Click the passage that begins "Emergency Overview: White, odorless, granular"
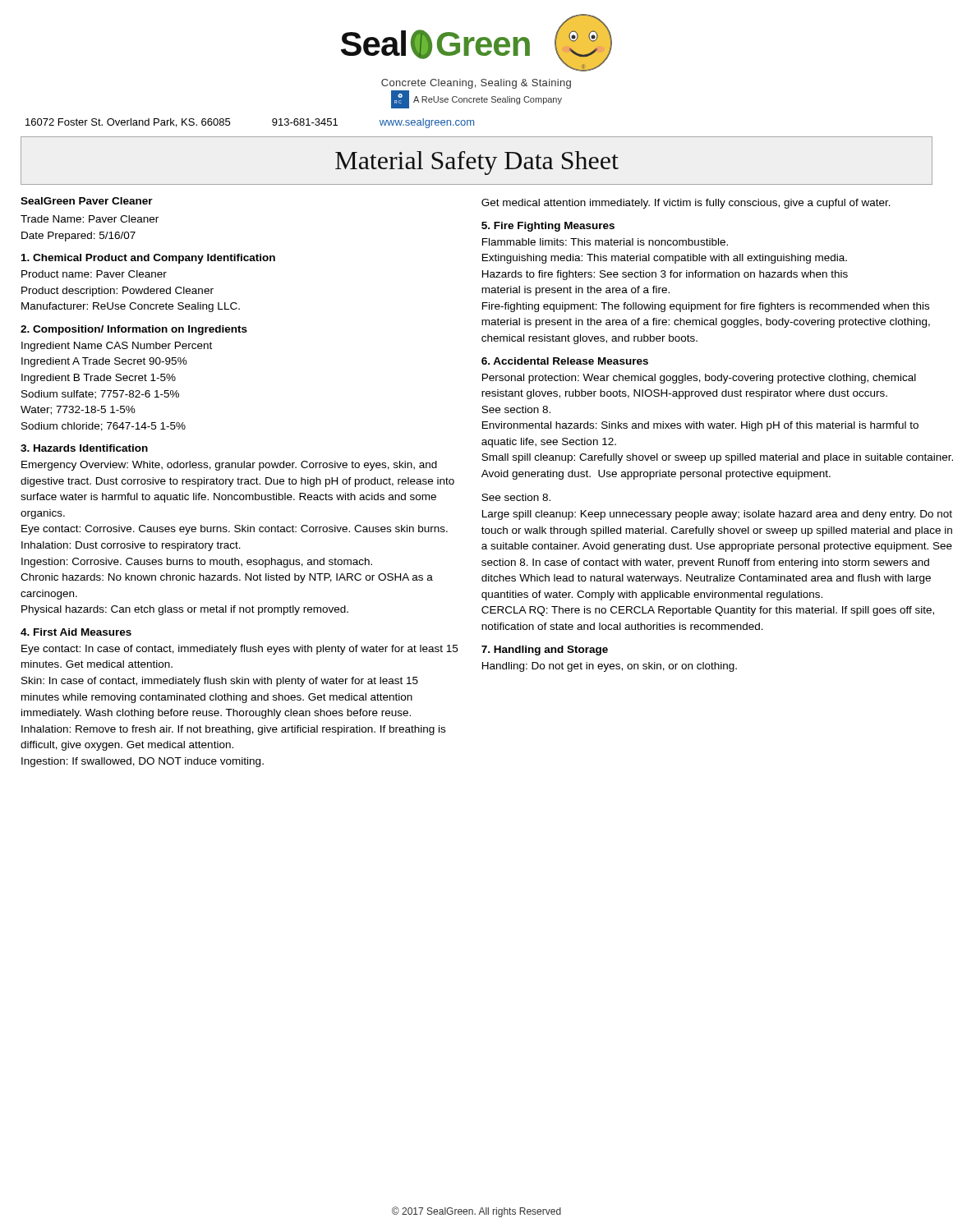 [238, 537]
